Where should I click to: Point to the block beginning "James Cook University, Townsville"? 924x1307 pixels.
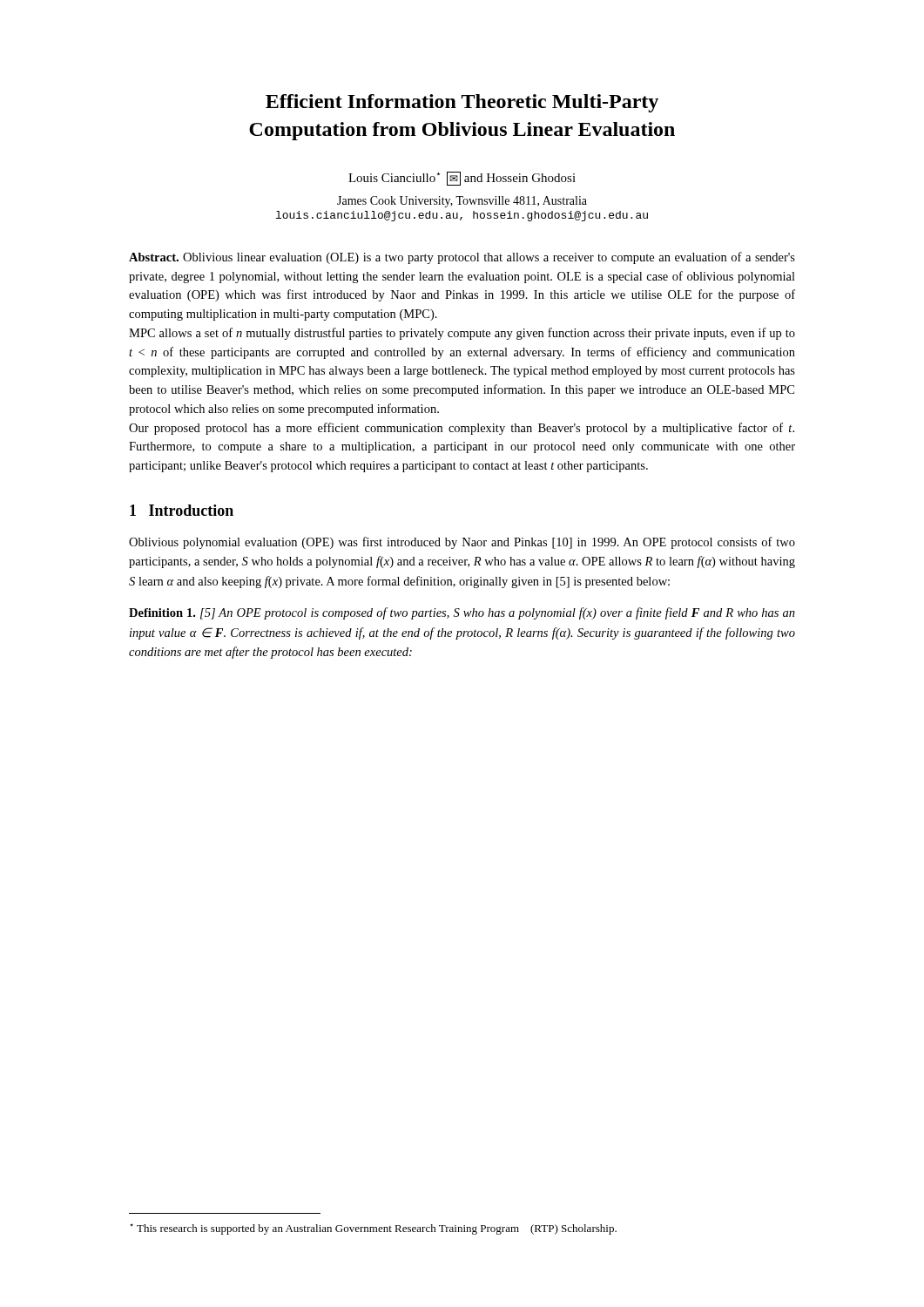pos(462,208)
